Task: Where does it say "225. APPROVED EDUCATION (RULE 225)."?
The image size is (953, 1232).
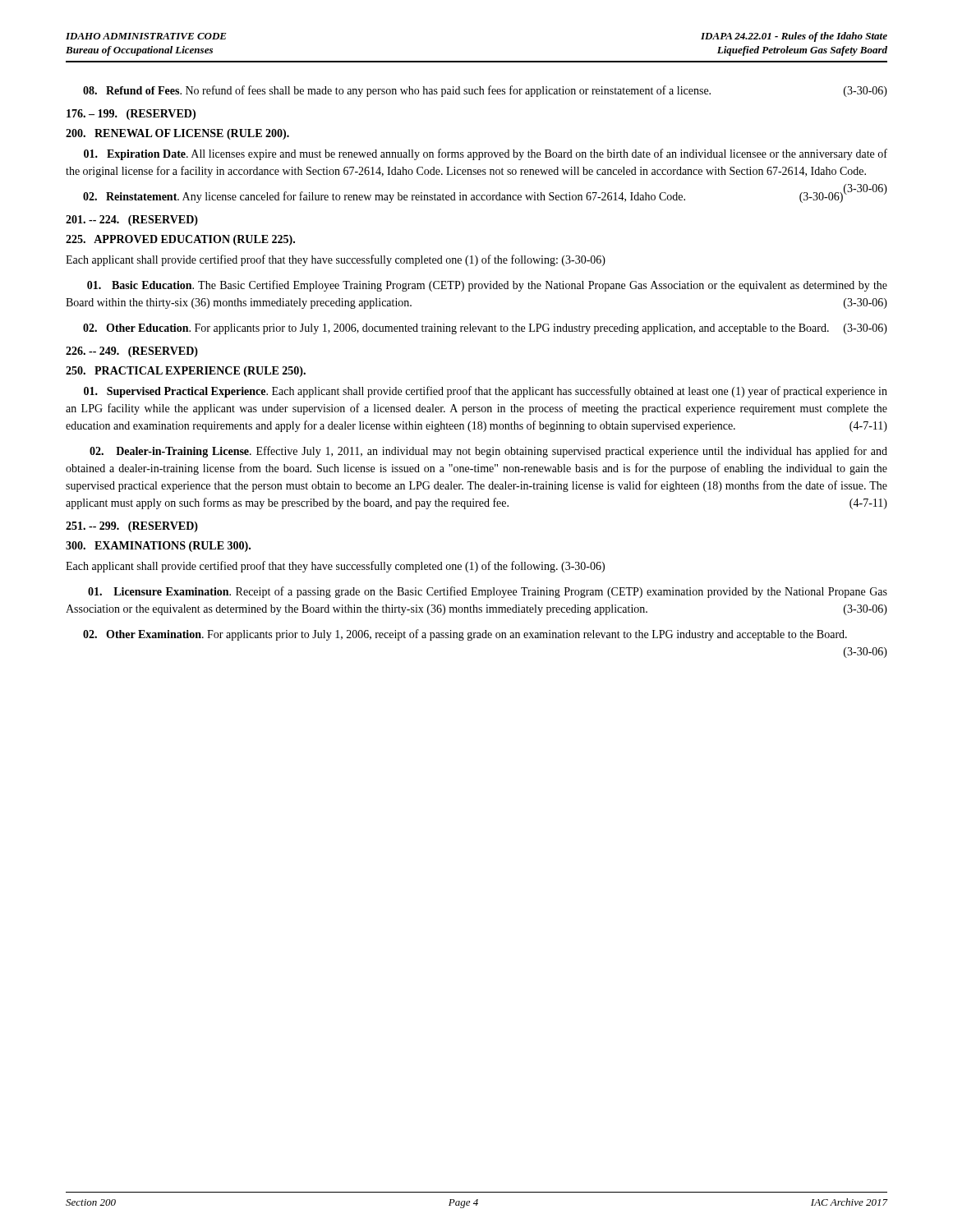Action: point(181,239)
